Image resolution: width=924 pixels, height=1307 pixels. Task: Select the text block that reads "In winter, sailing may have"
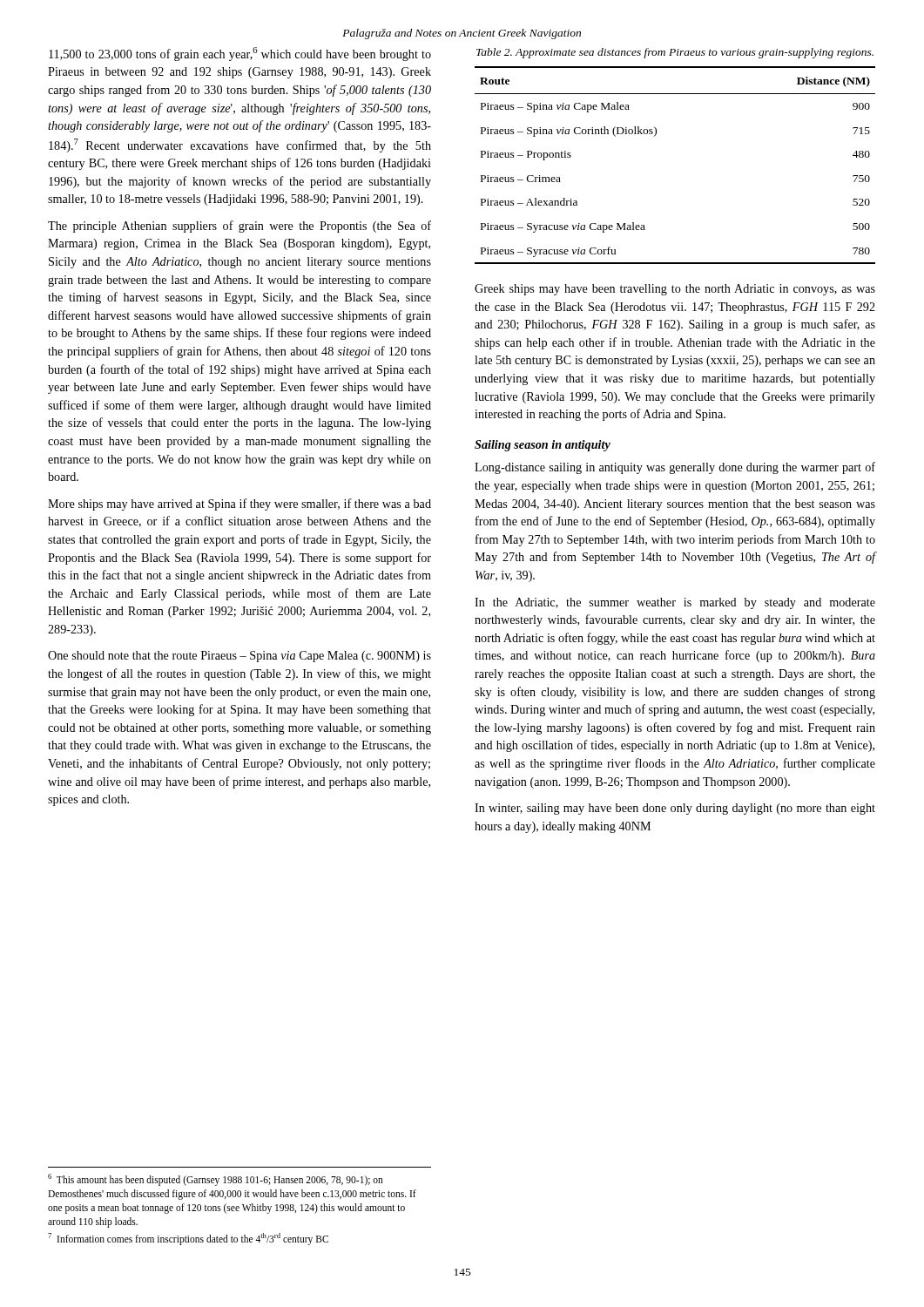(x=675, y=817)
